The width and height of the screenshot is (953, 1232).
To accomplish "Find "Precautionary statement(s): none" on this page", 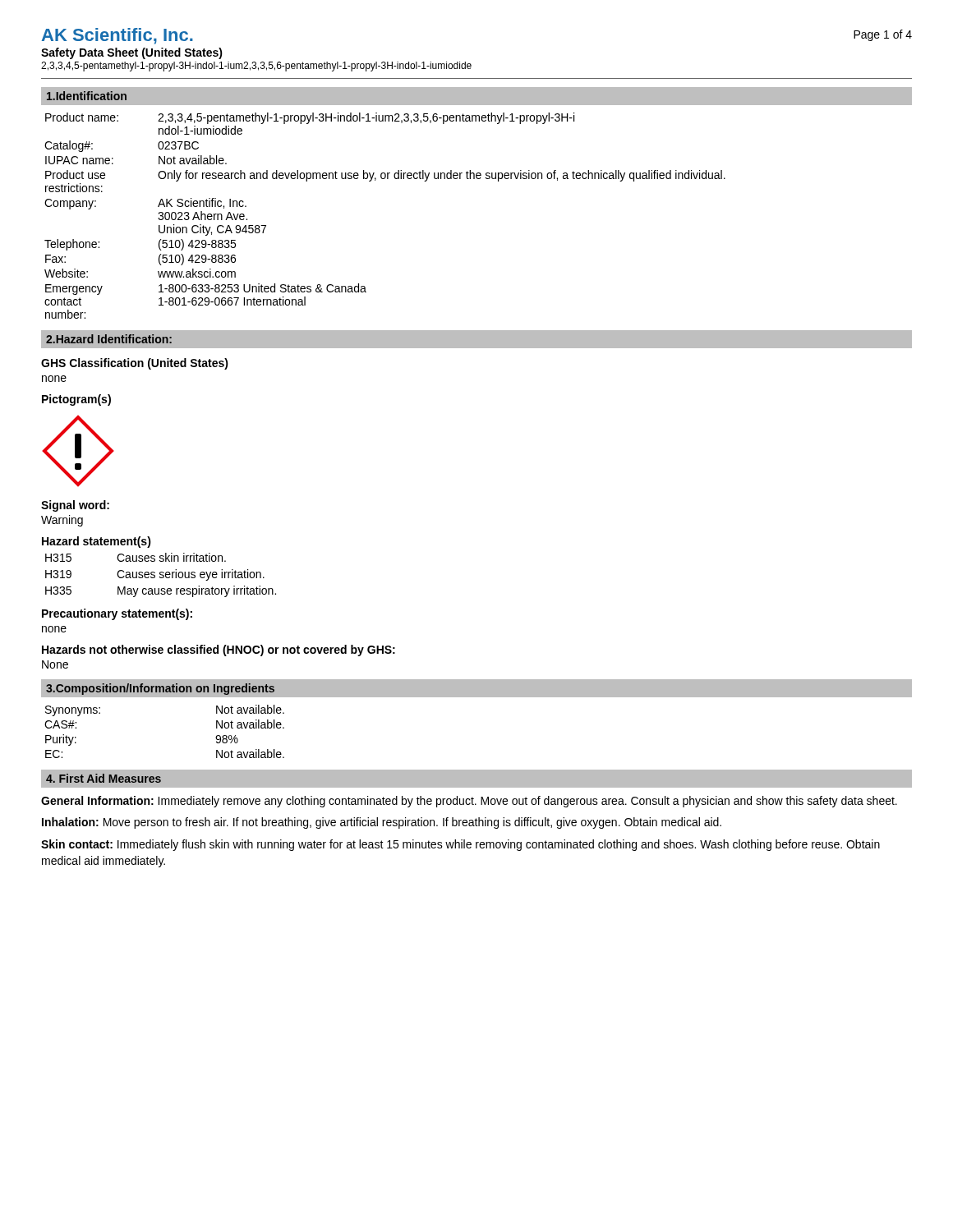I will coord(117,614).
